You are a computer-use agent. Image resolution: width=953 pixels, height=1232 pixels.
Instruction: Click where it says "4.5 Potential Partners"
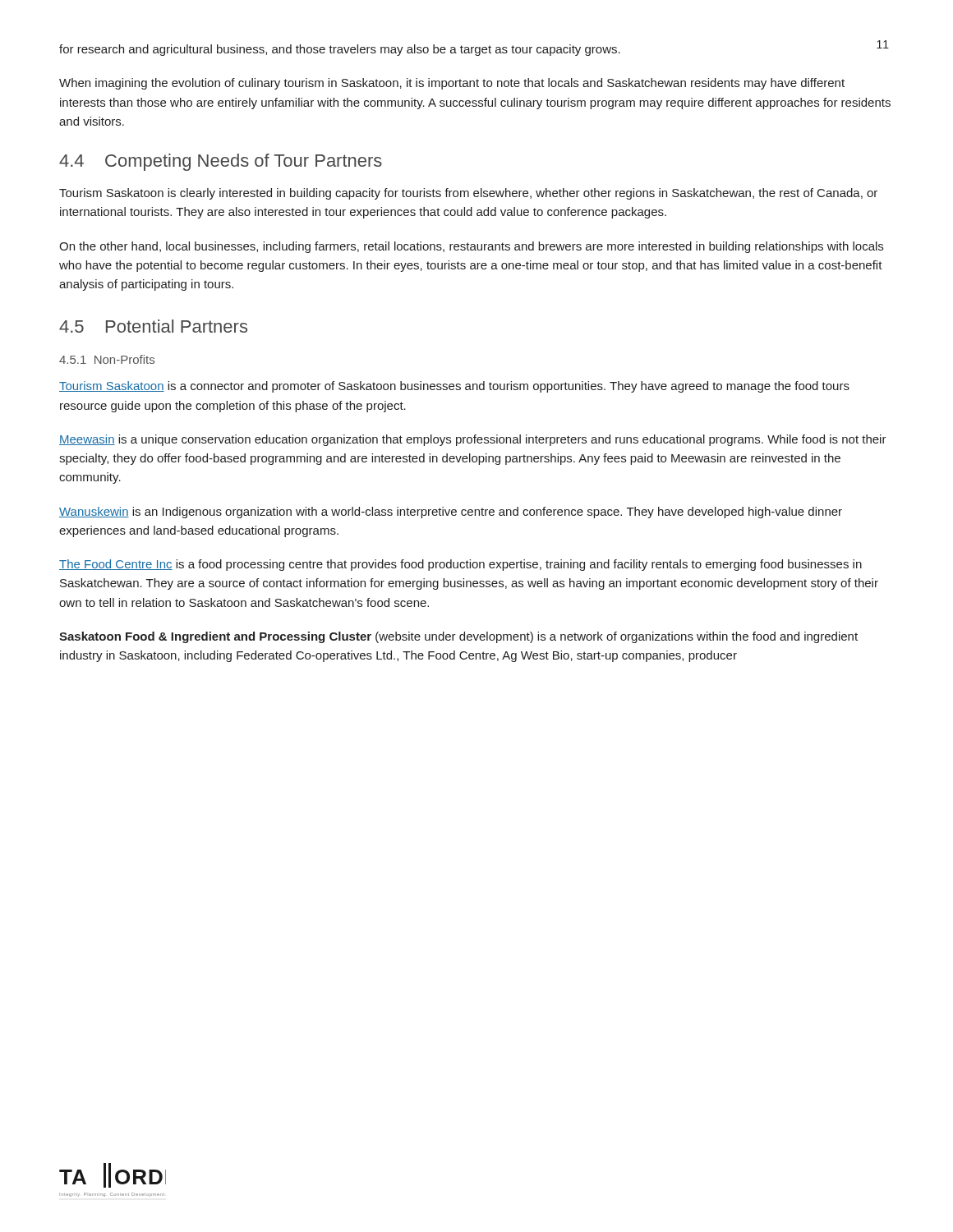154,327
